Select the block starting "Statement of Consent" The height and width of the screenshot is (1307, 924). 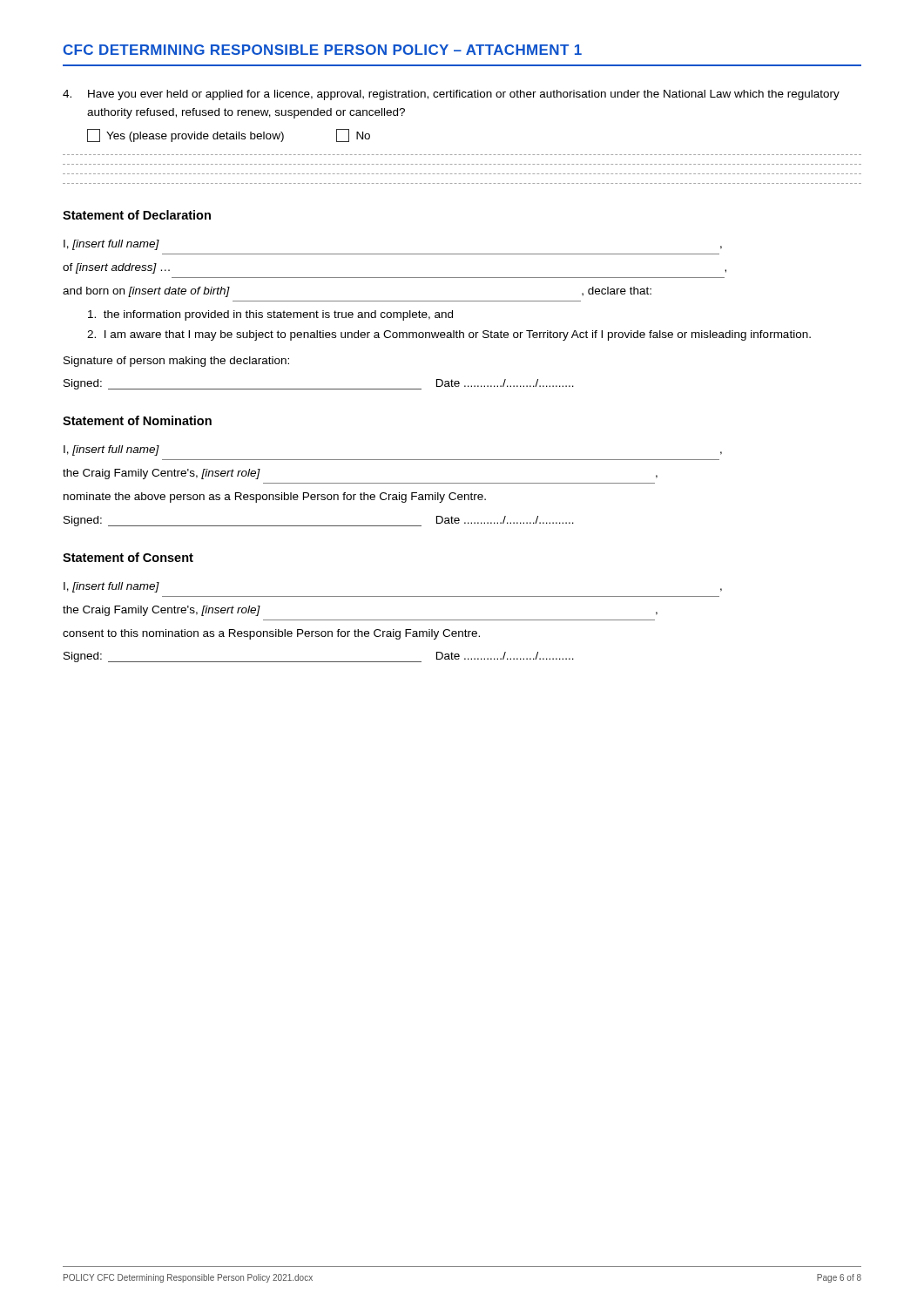pos(128,558)
